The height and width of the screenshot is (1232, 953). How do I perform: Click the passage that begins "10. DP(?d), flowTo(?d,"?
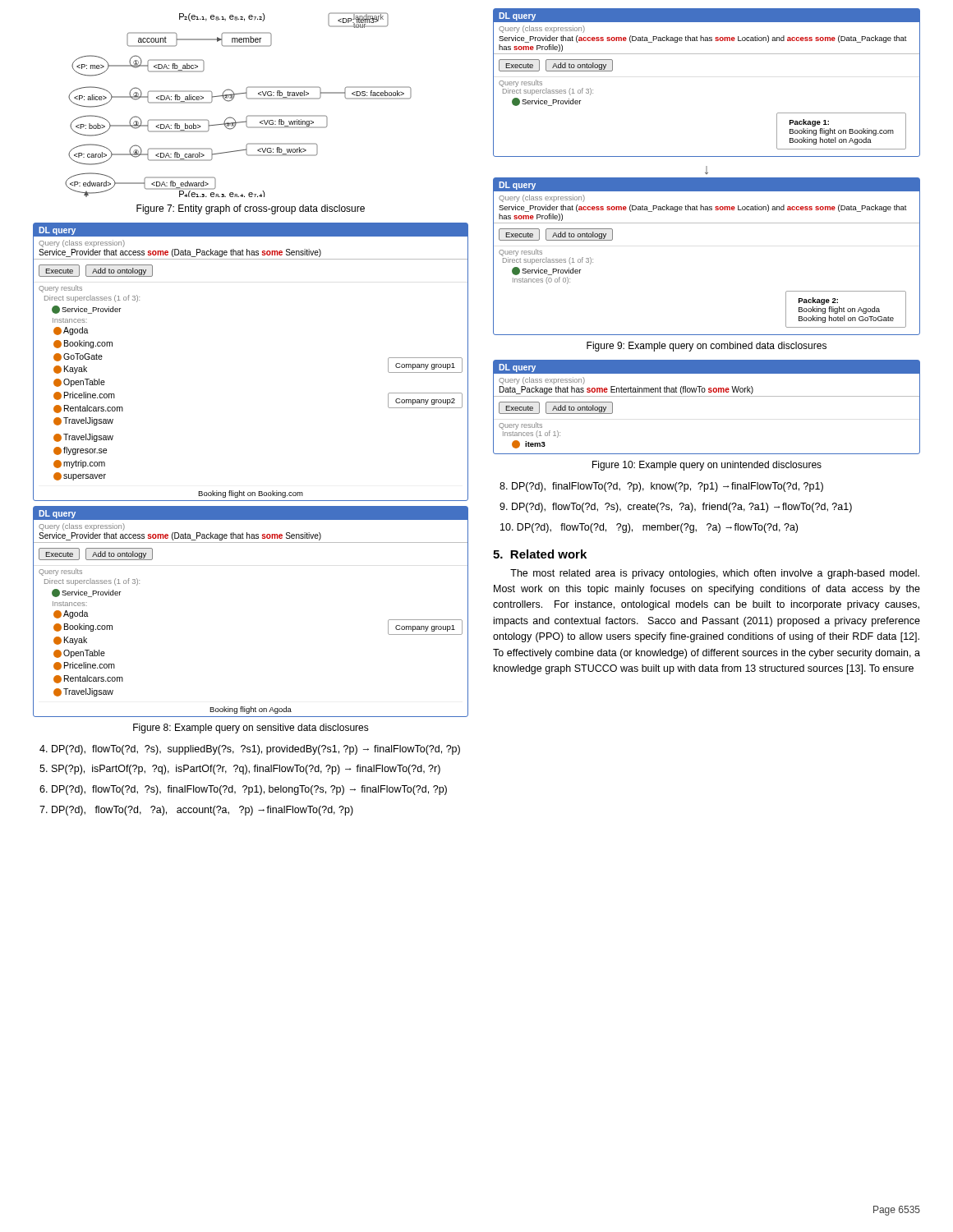coord(649,527)
